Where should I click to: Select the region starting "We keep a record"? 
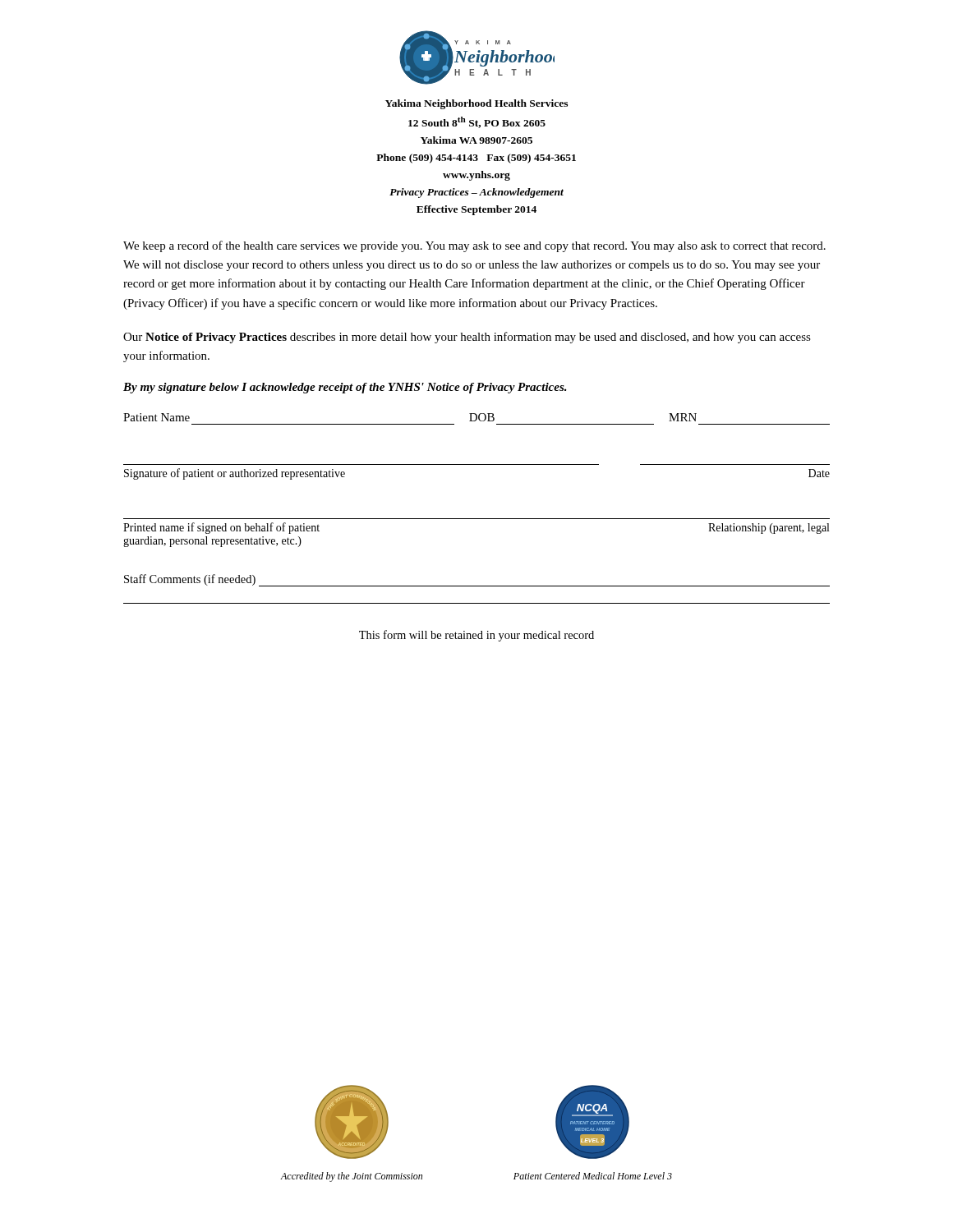475,274
